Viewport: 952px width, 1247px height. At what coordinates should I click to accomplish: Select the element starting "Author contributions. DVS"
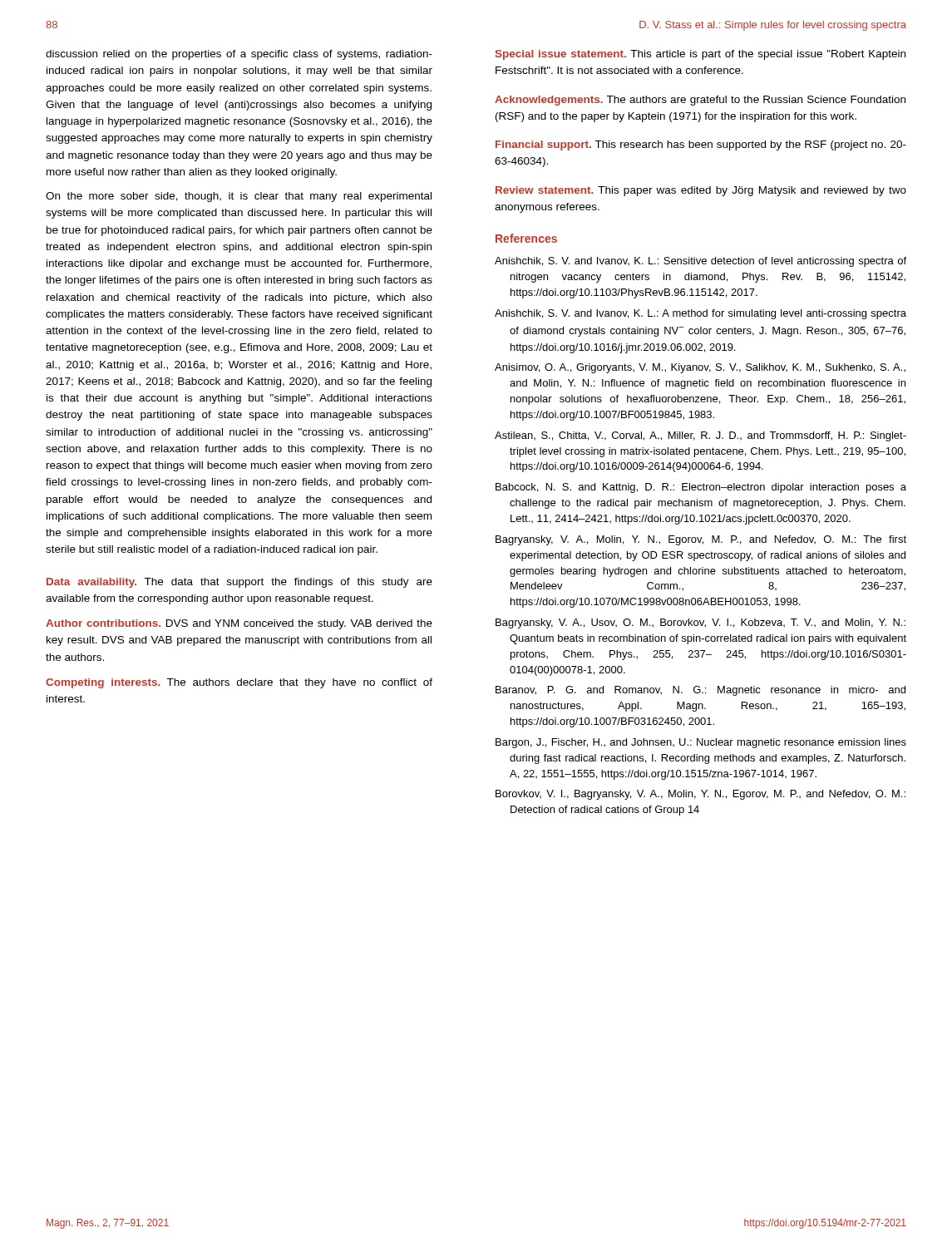coord(239,640)
